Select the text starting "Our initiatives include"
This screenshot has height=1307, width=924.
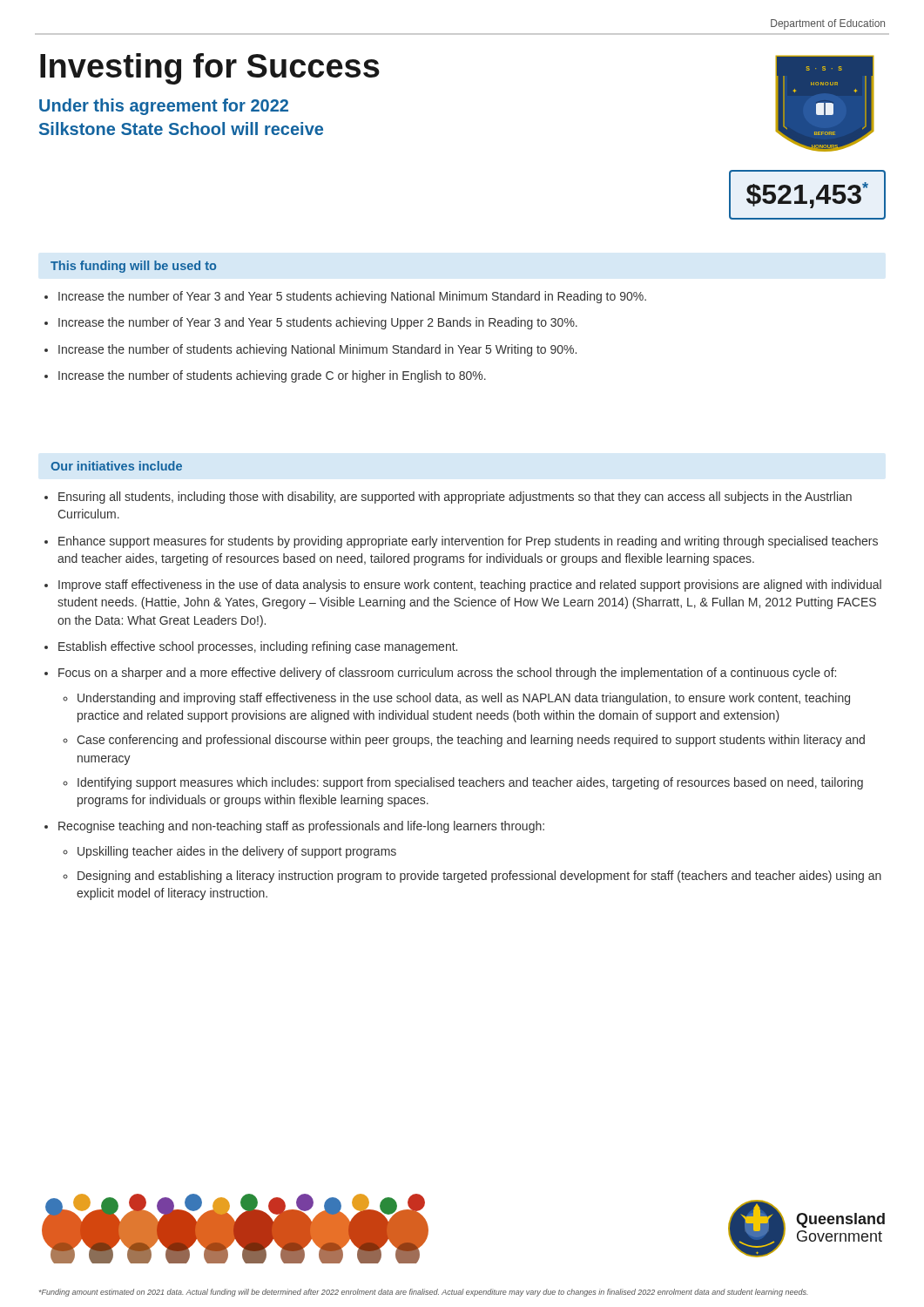(x=116, y=466)
